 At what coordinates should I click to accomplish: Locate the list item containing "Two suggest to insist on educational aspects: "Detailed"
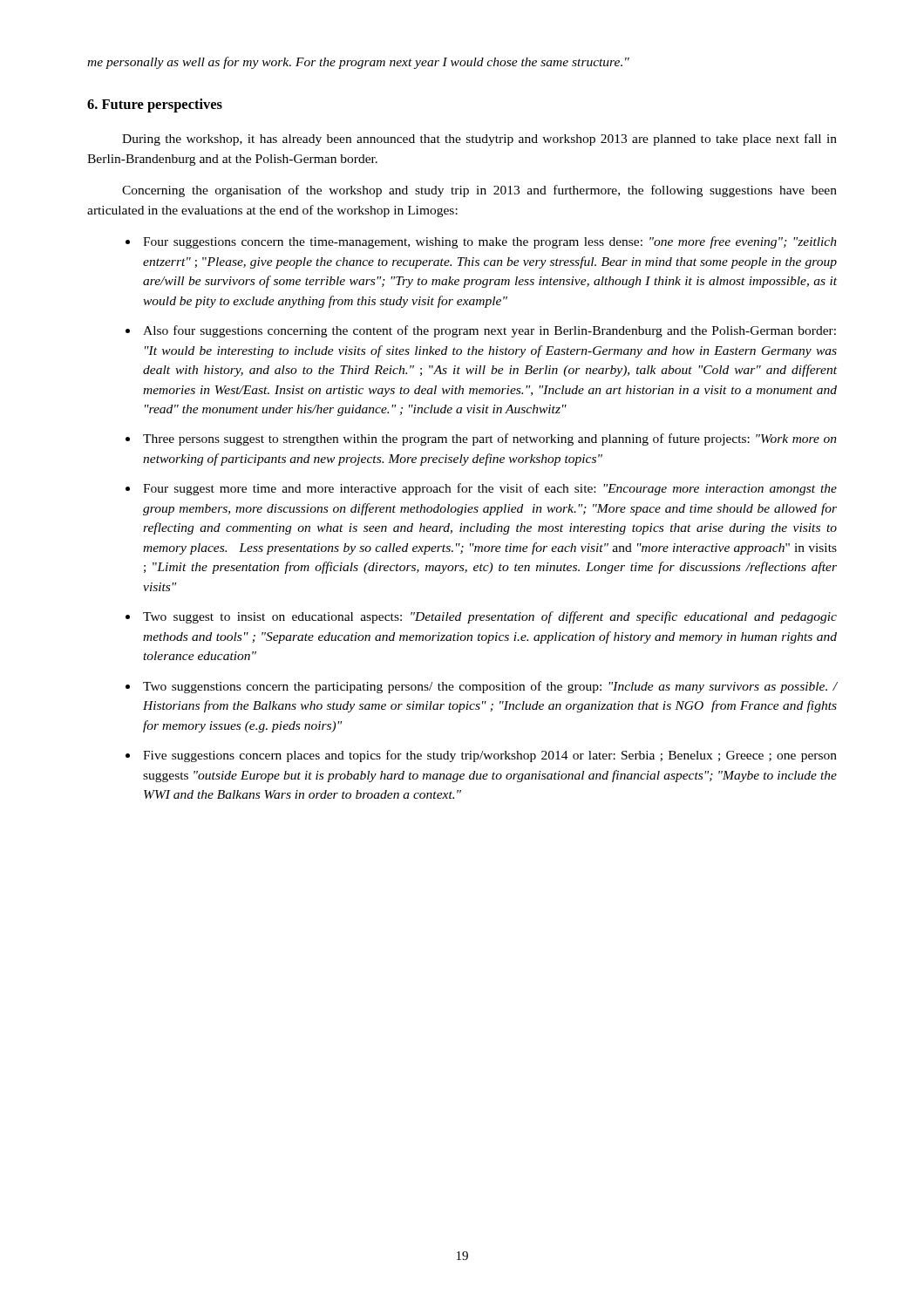click(490, 636)
